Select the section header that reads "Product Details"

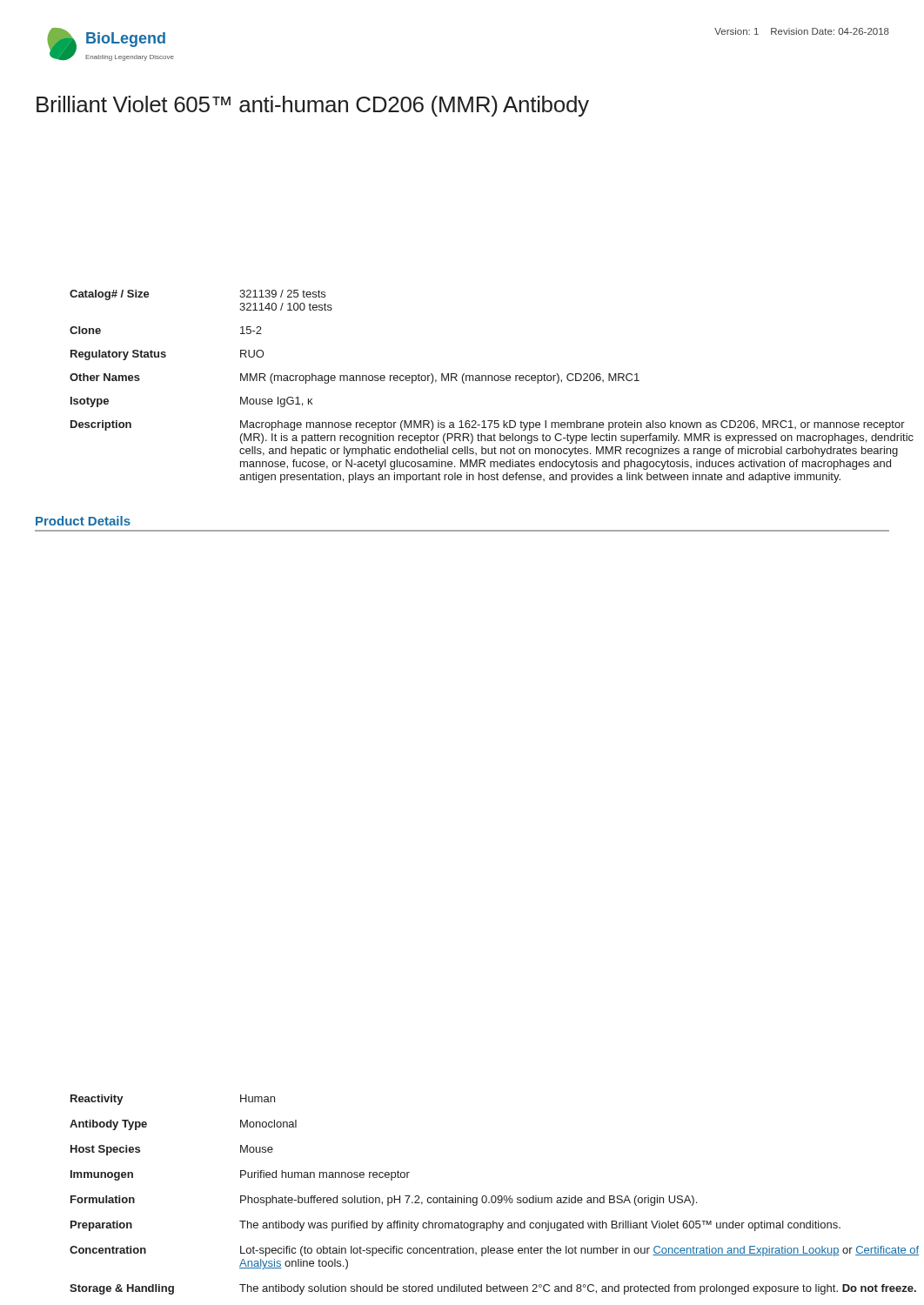tap(83, 521)
